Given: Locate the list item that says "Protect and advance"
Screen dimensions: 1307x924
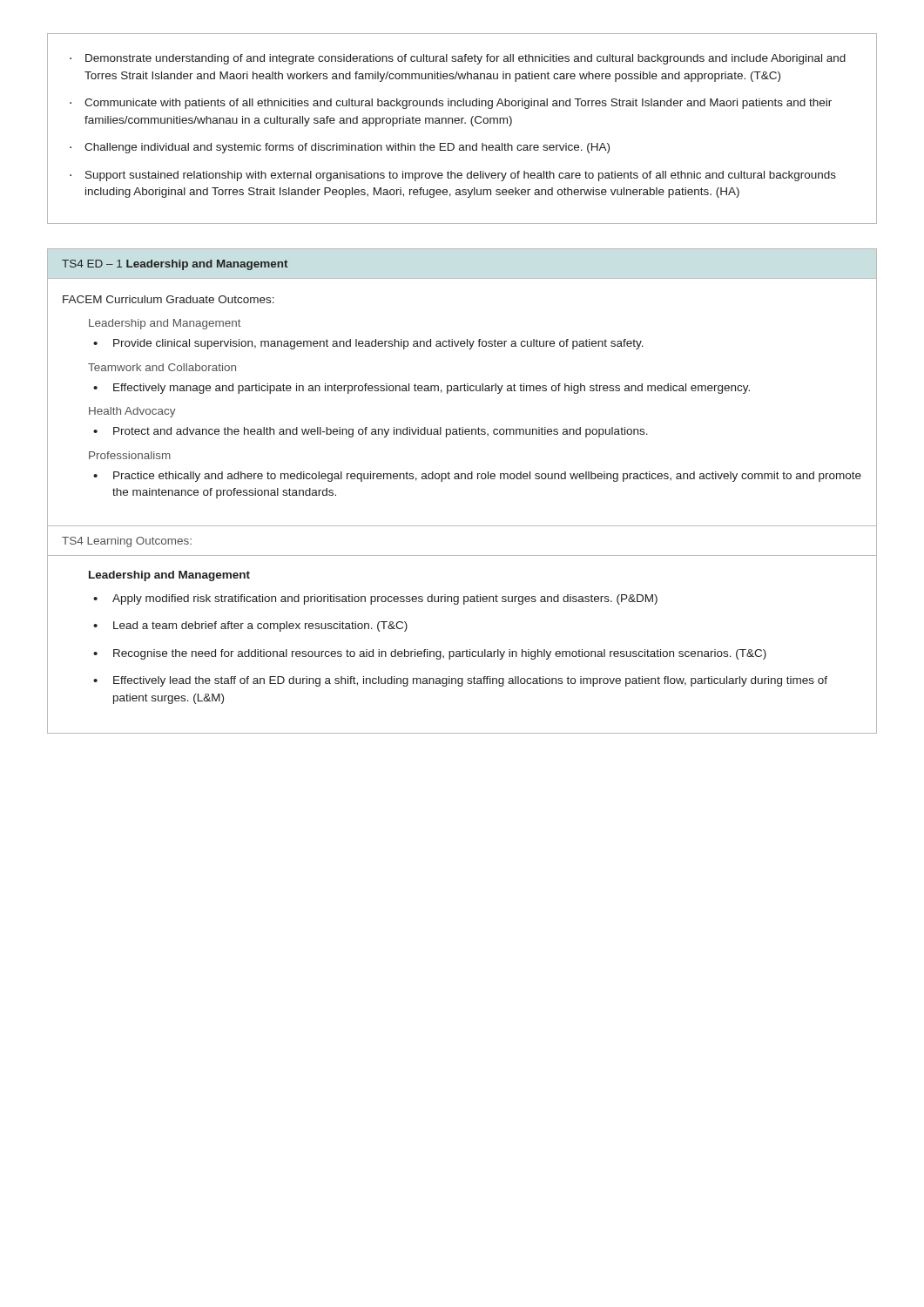Looking at the screenshot, I should 380,431.
